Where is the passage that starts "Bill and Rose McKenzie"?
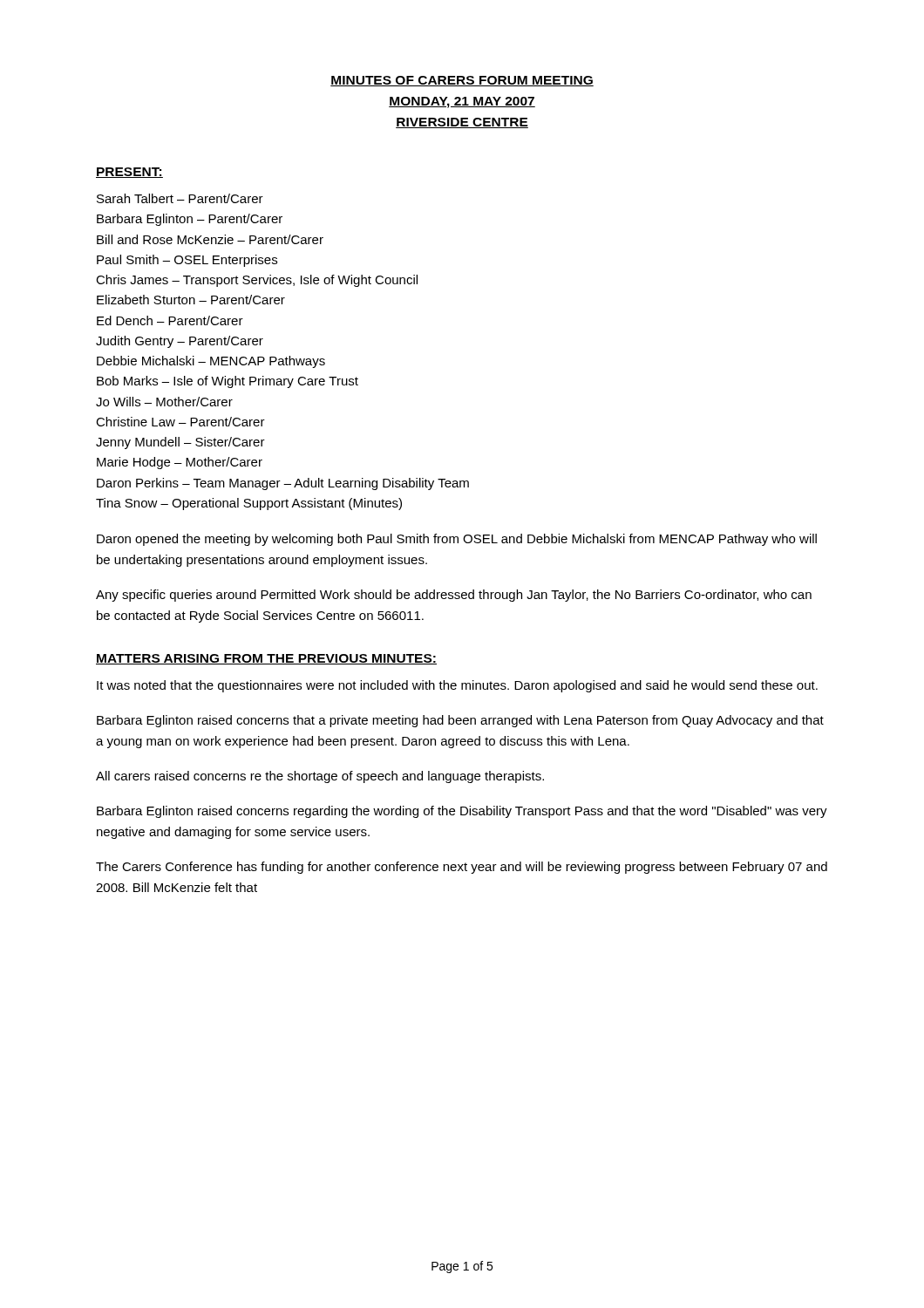Image resolution: width=924 pixels, height=1308 pixels. [210, 239]
